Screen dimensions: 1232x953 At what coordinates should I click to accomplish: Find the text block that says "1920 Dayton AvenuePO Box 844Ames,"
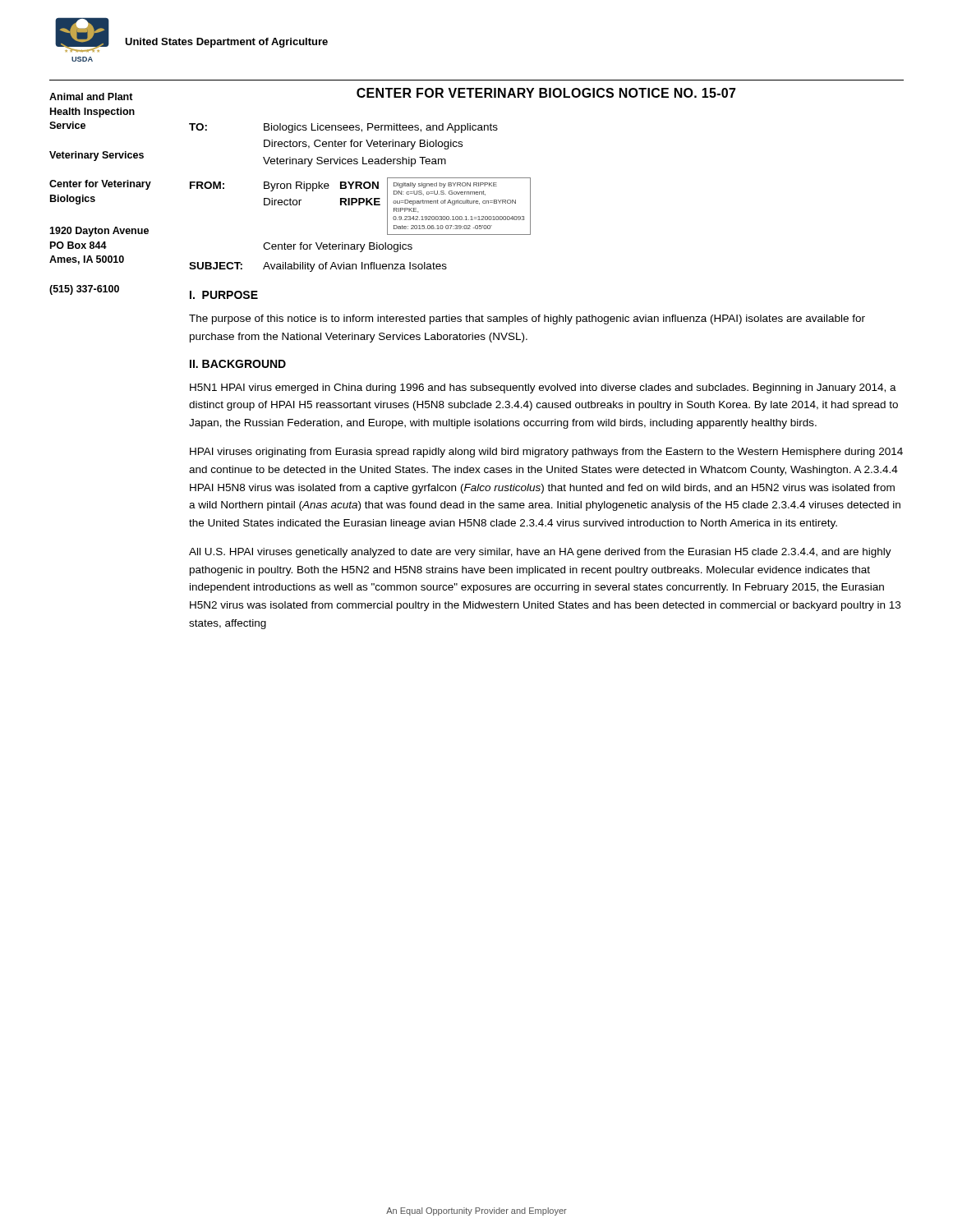pyautogui.click(x=117, y=246)
